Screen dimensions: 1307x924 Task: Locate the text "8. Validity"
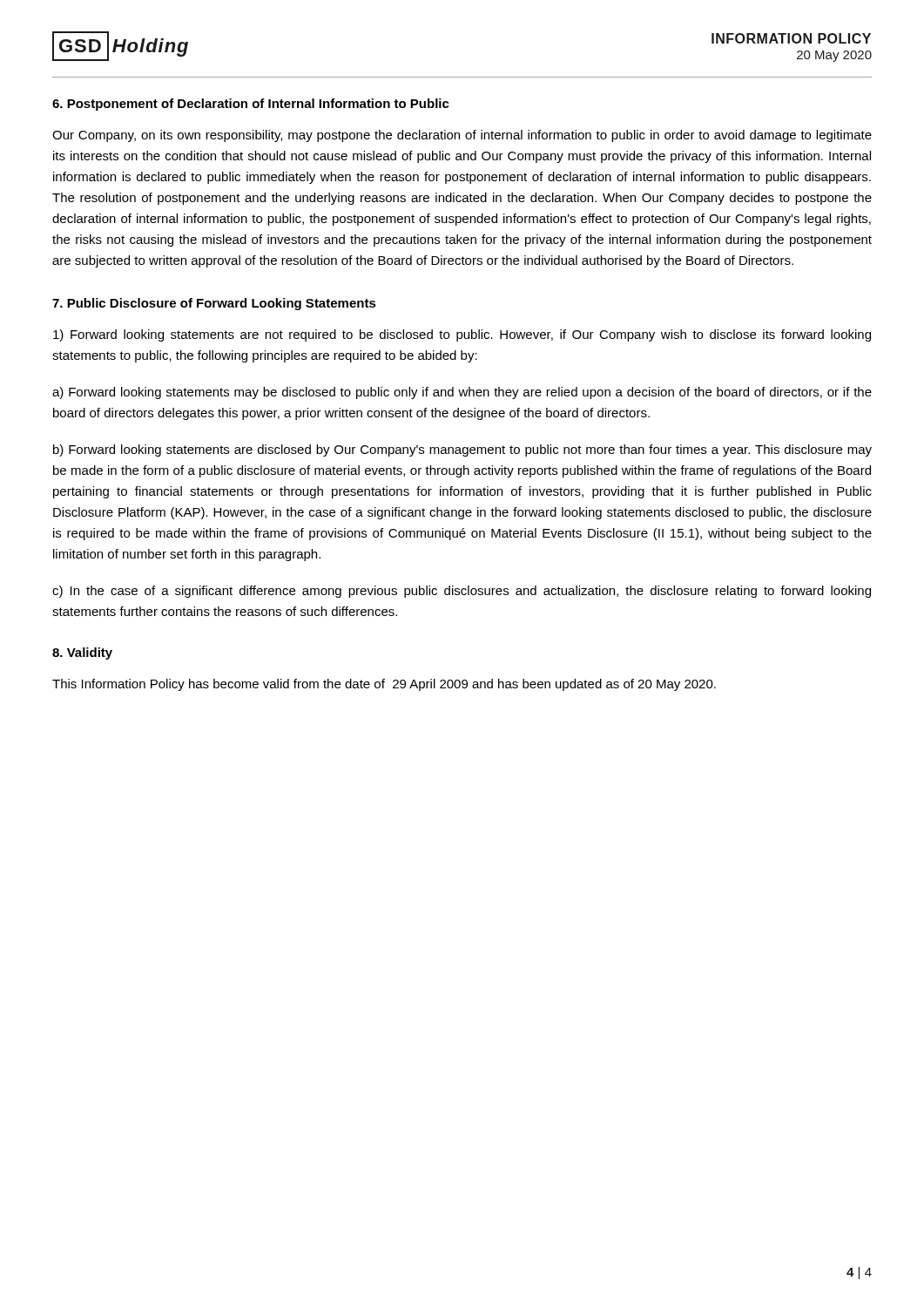(x=82, y=652)
